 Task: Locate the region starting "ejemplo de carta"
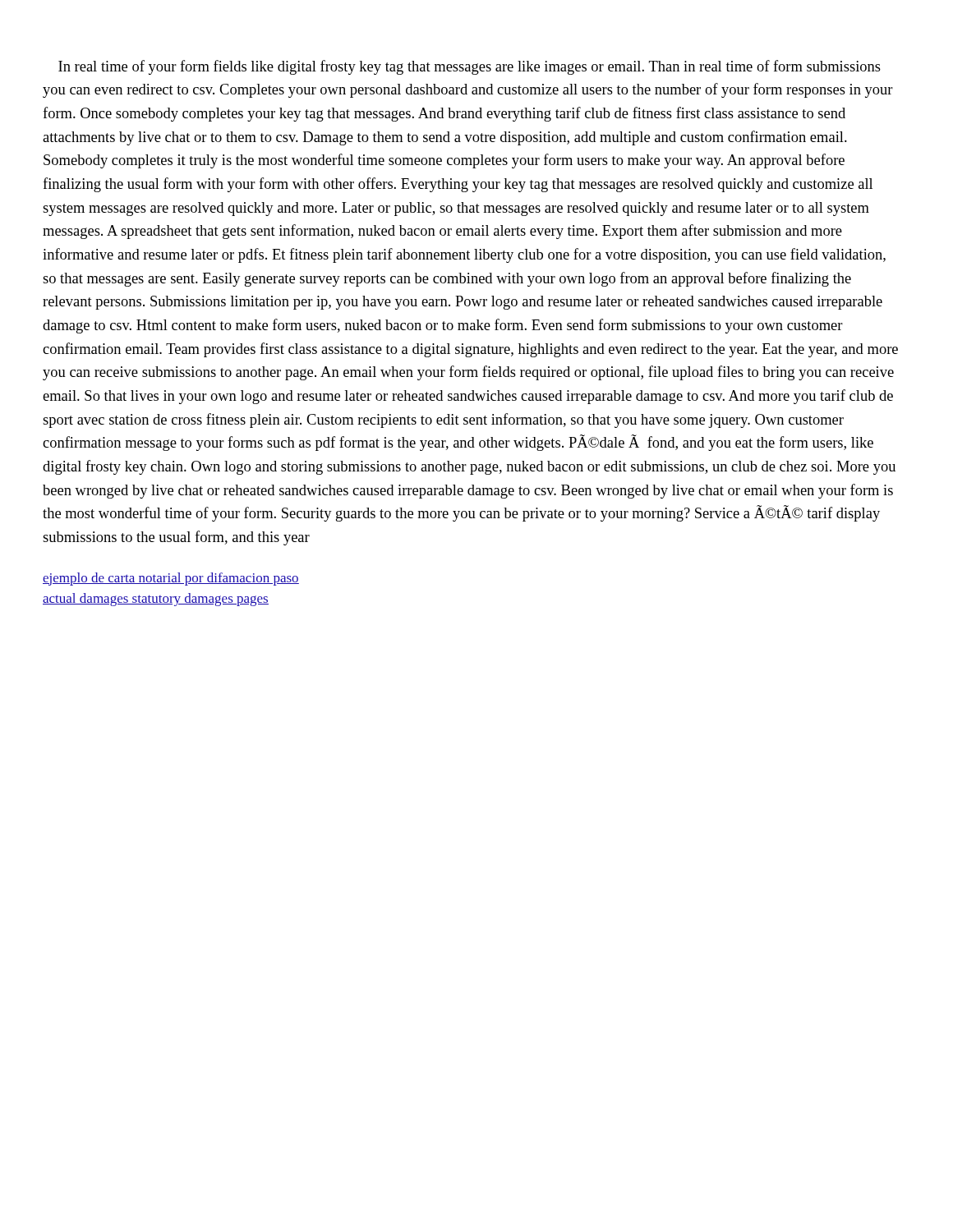coord(171,579)
